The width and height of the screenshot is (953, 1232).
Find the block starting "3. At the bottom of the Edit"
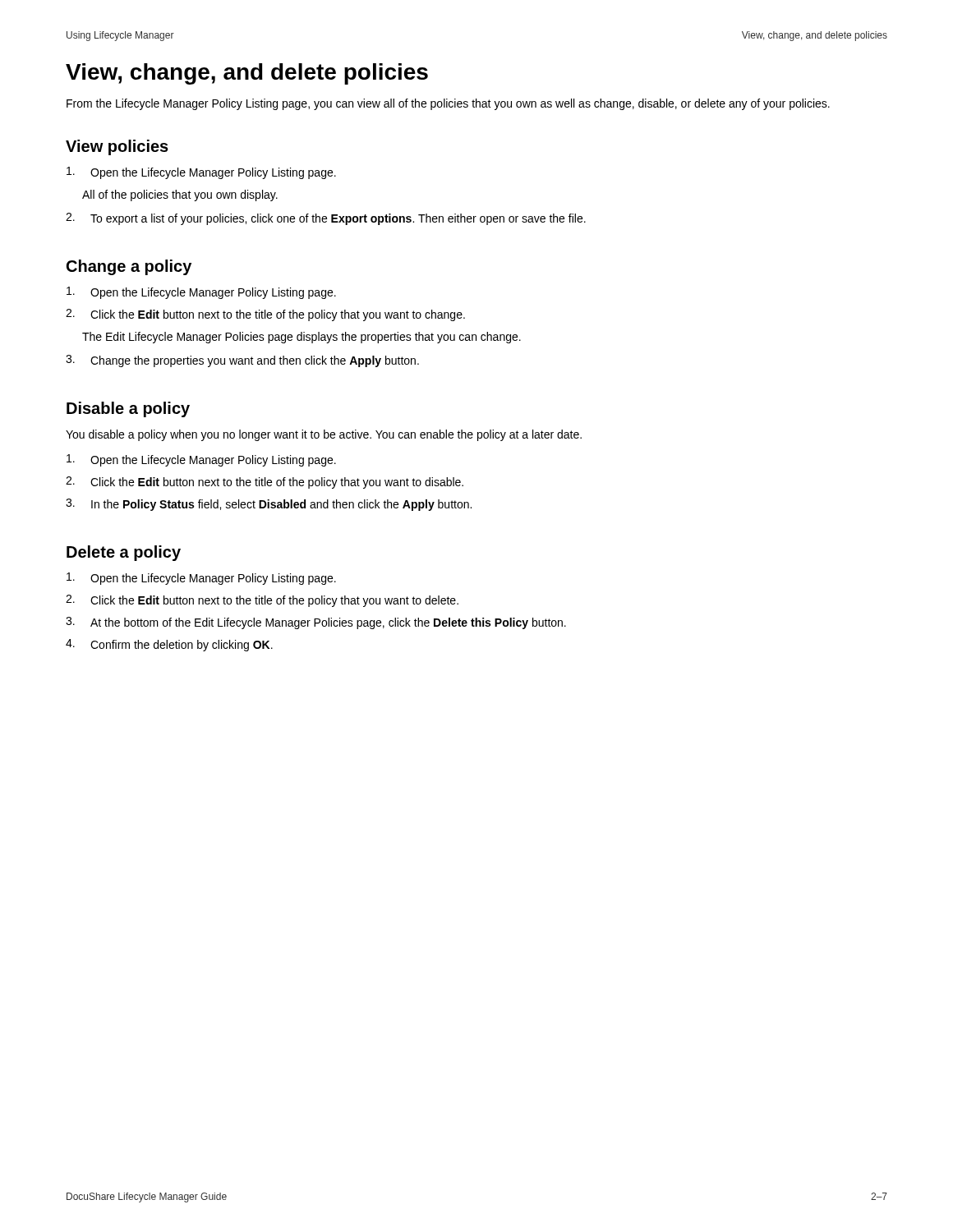(x=316, y=623)
